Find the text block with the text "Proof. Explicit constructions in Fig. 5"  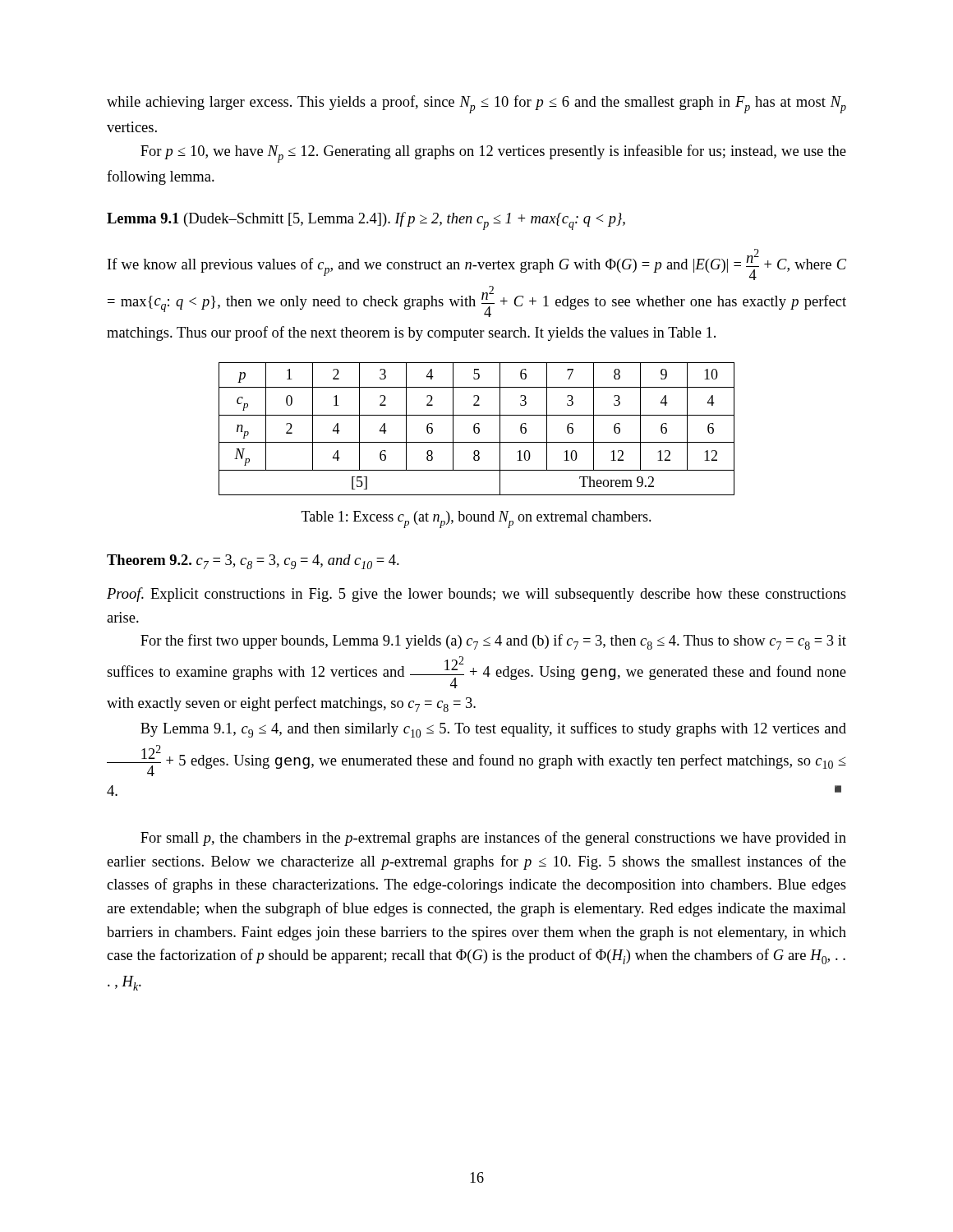[x=476, y=693]
